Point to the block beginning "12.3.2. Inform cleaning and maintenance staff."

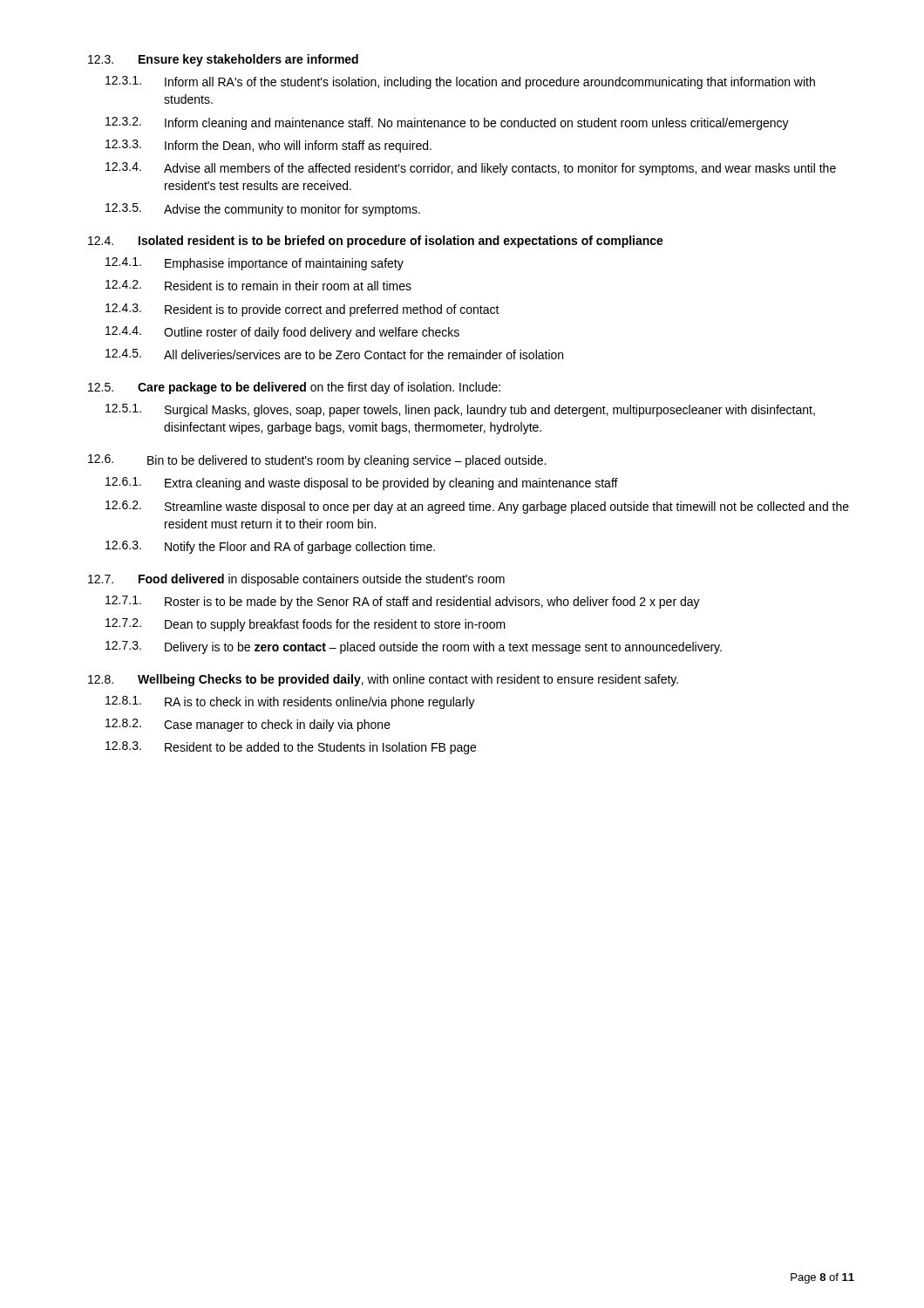(447, 123)
